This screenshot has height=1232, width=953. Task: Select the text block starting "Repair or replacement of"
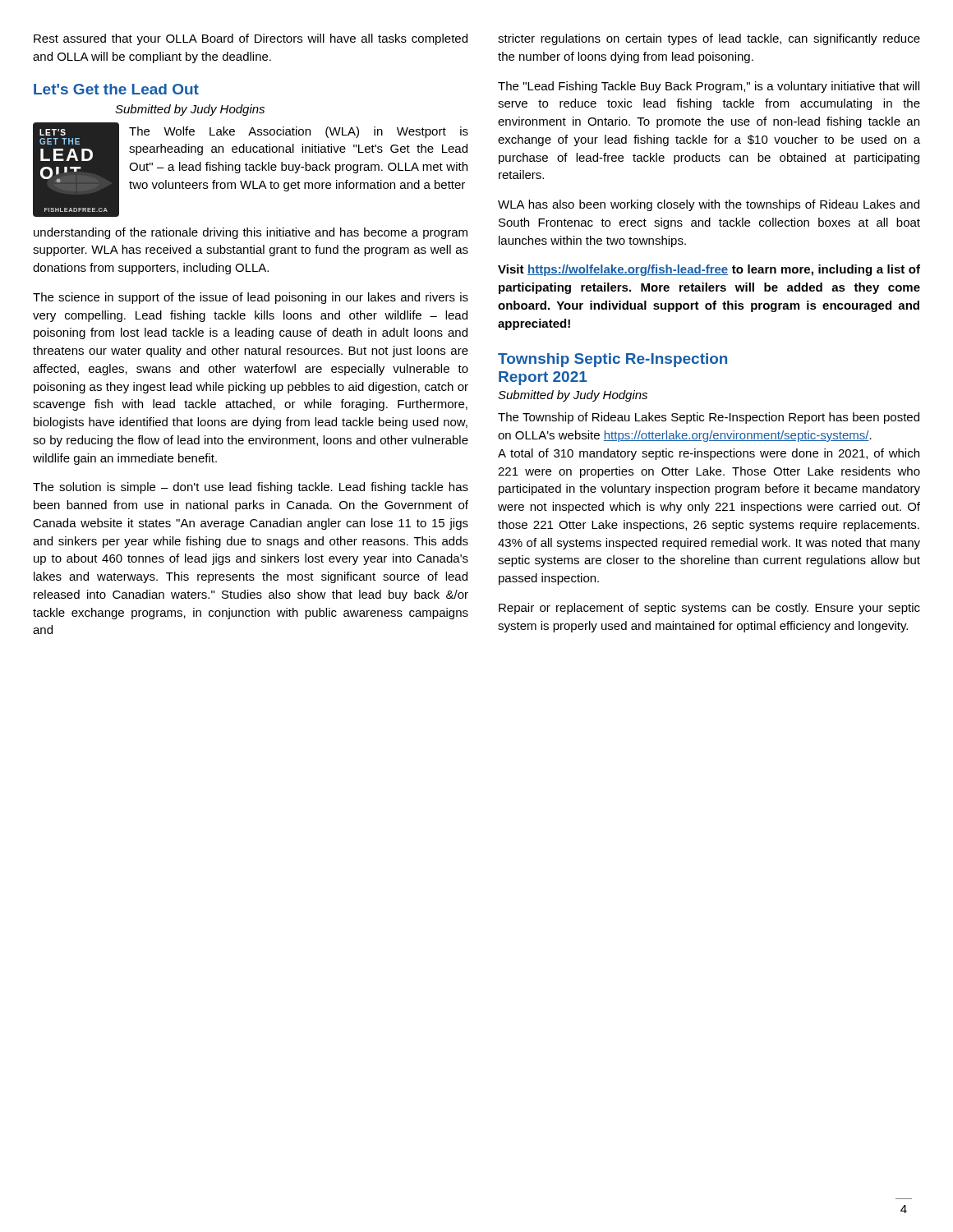click(709, 616)
